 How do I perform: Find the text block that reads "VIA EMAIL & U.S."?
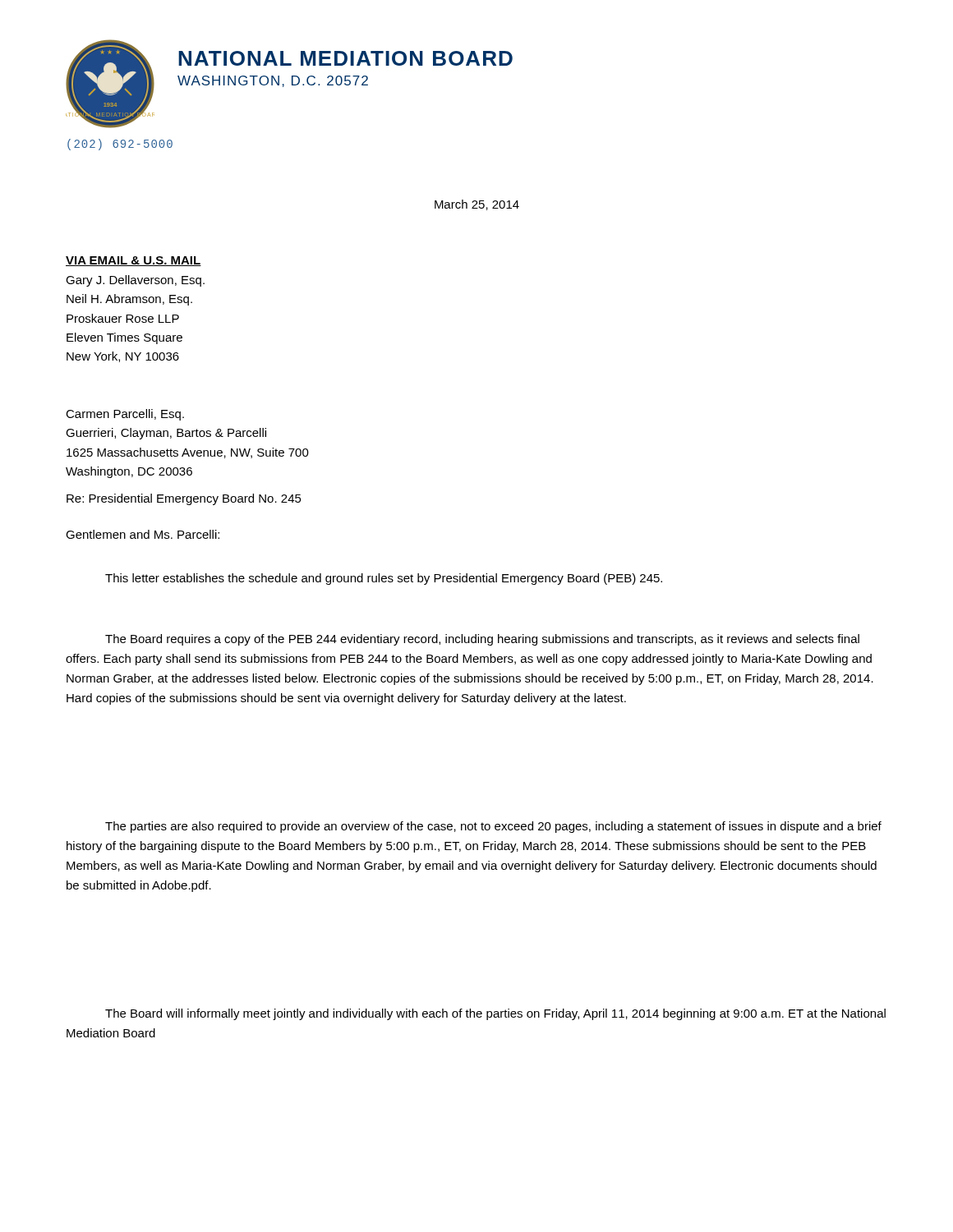(136, 309)
